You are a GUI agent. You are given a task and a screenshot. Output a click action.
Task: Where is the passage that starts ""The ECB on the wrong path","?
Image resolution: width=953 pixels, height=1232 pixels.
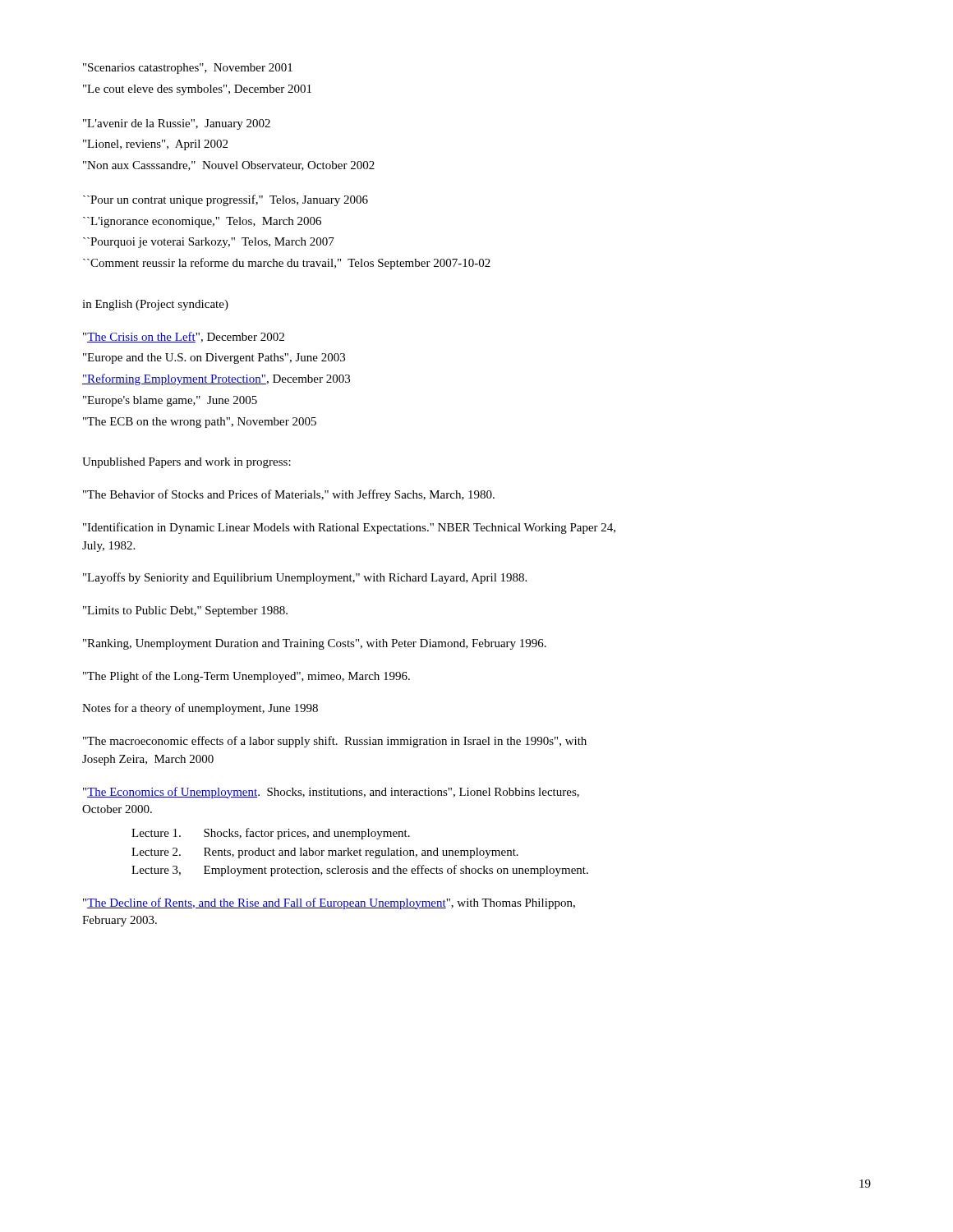pos(199,421)
